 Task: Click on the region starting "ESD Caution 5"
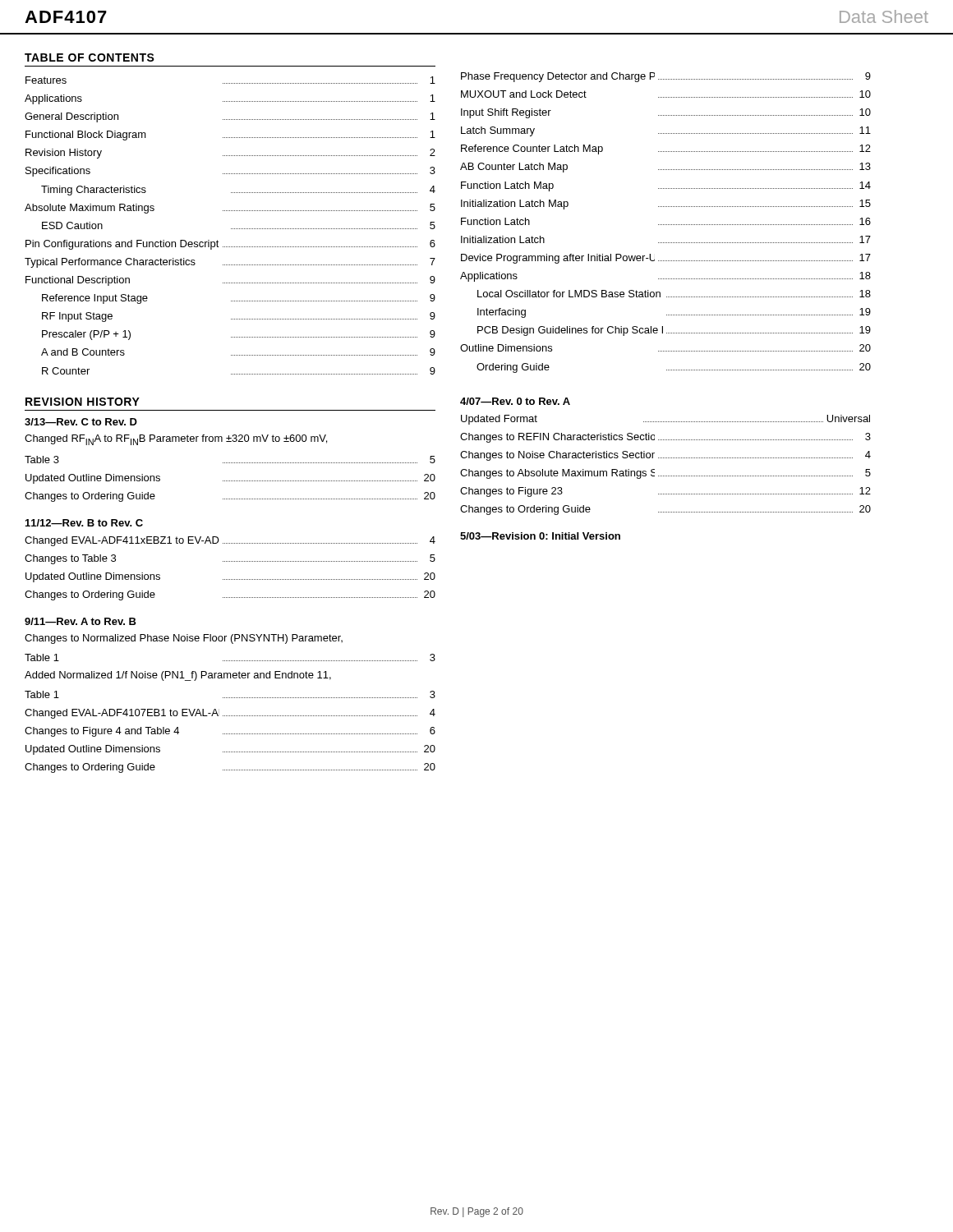pyautogui.click(x=238, y=226)
